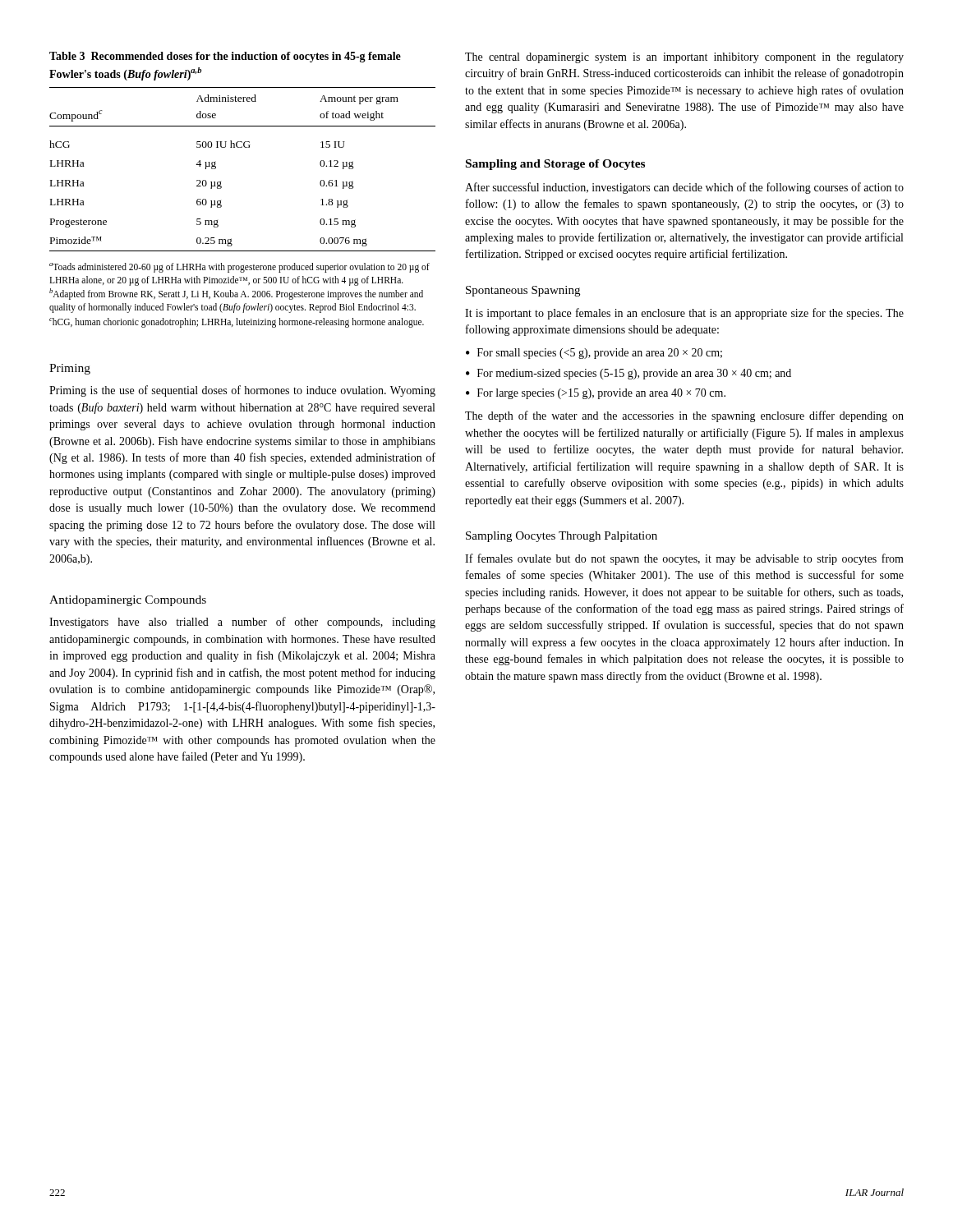Click on the text block that says "If females ovulate but do not spawn the"
Image resolution: width=953 pixels, height=1232 pixels.
pos(684,617)
